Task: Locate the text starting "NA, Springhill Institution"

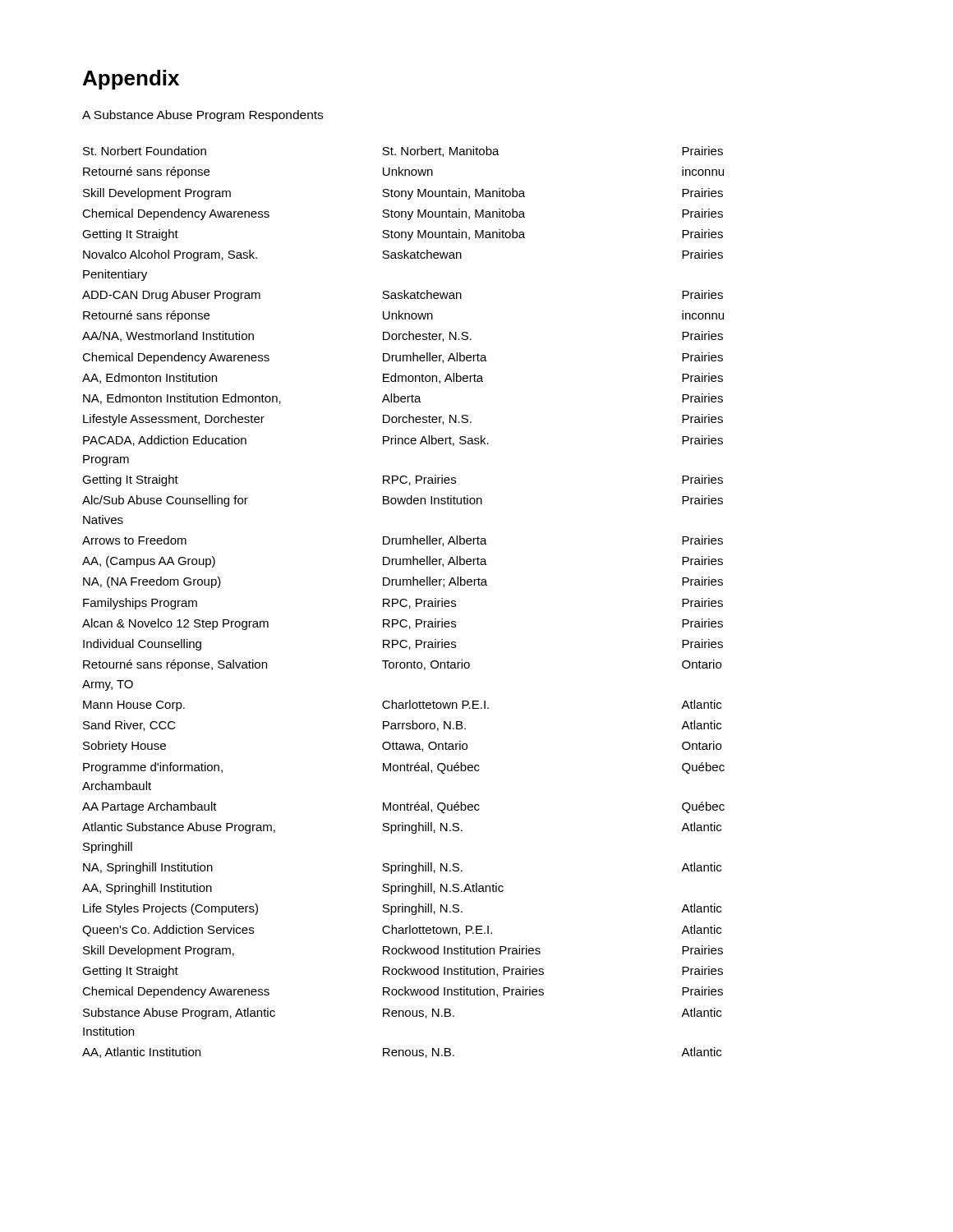Action: point(148,867)
